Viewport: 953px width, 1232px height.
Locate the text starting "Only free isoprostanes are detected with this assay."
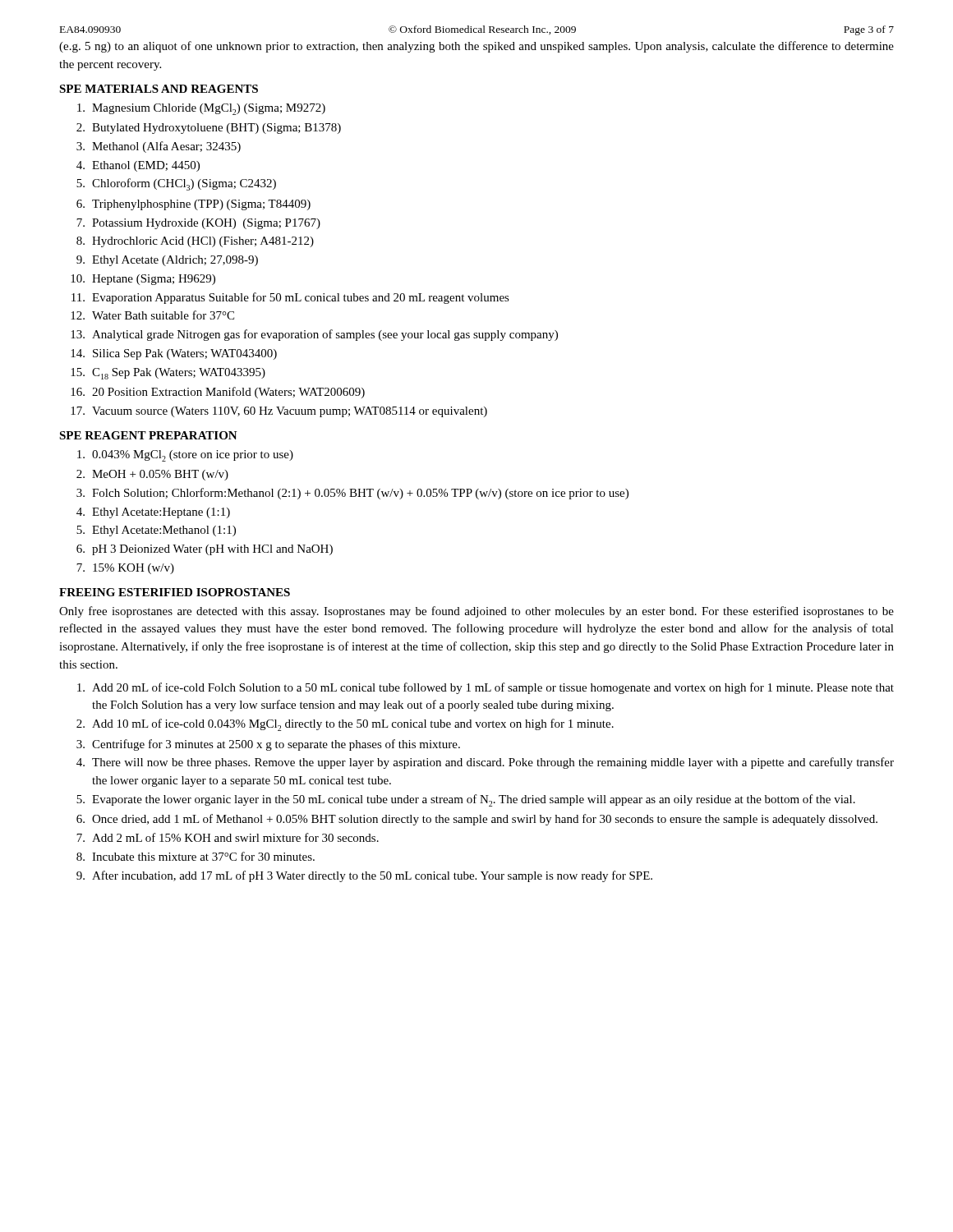476,637
